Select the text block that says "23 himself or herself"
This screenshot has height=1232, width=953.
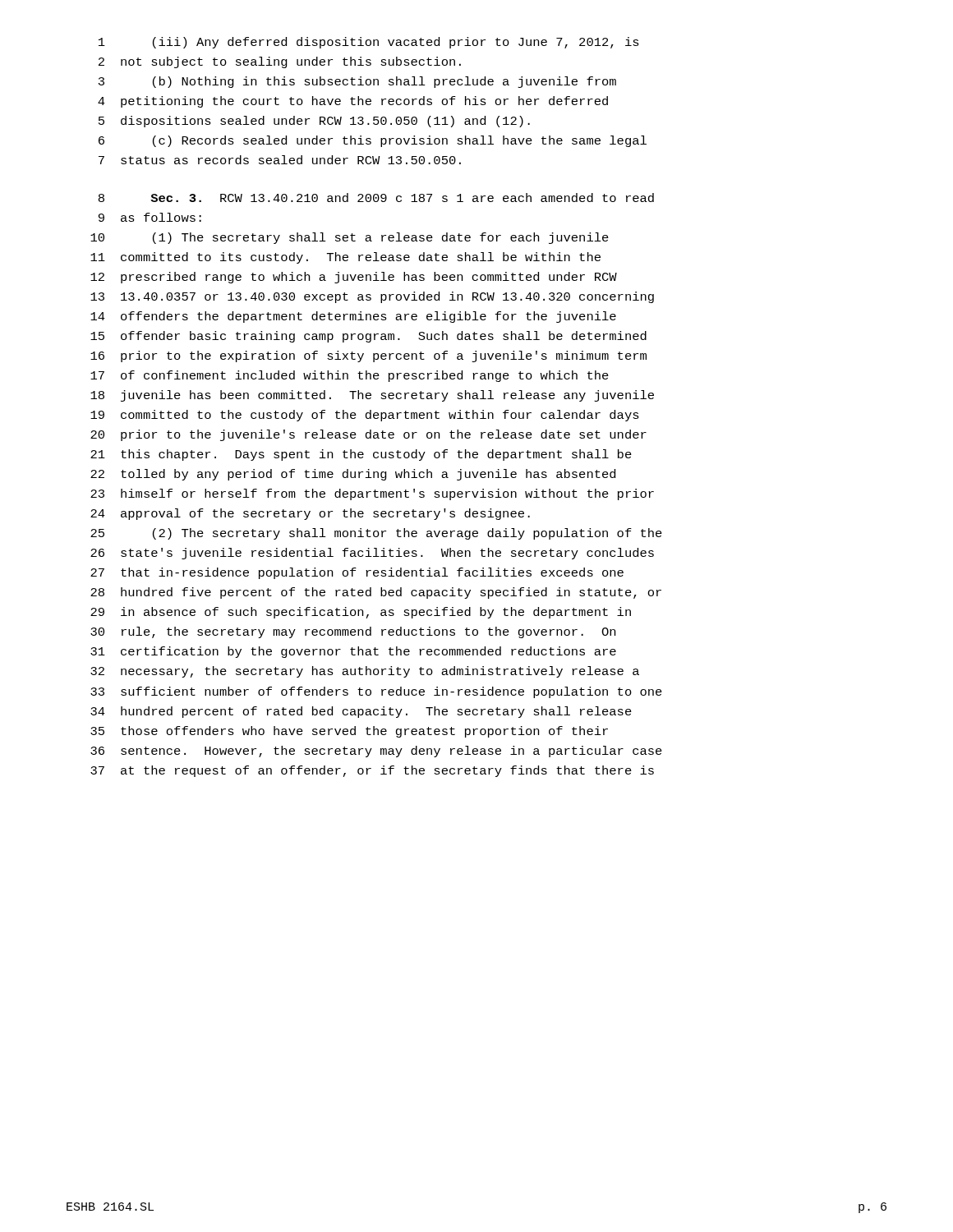[476, 495]
